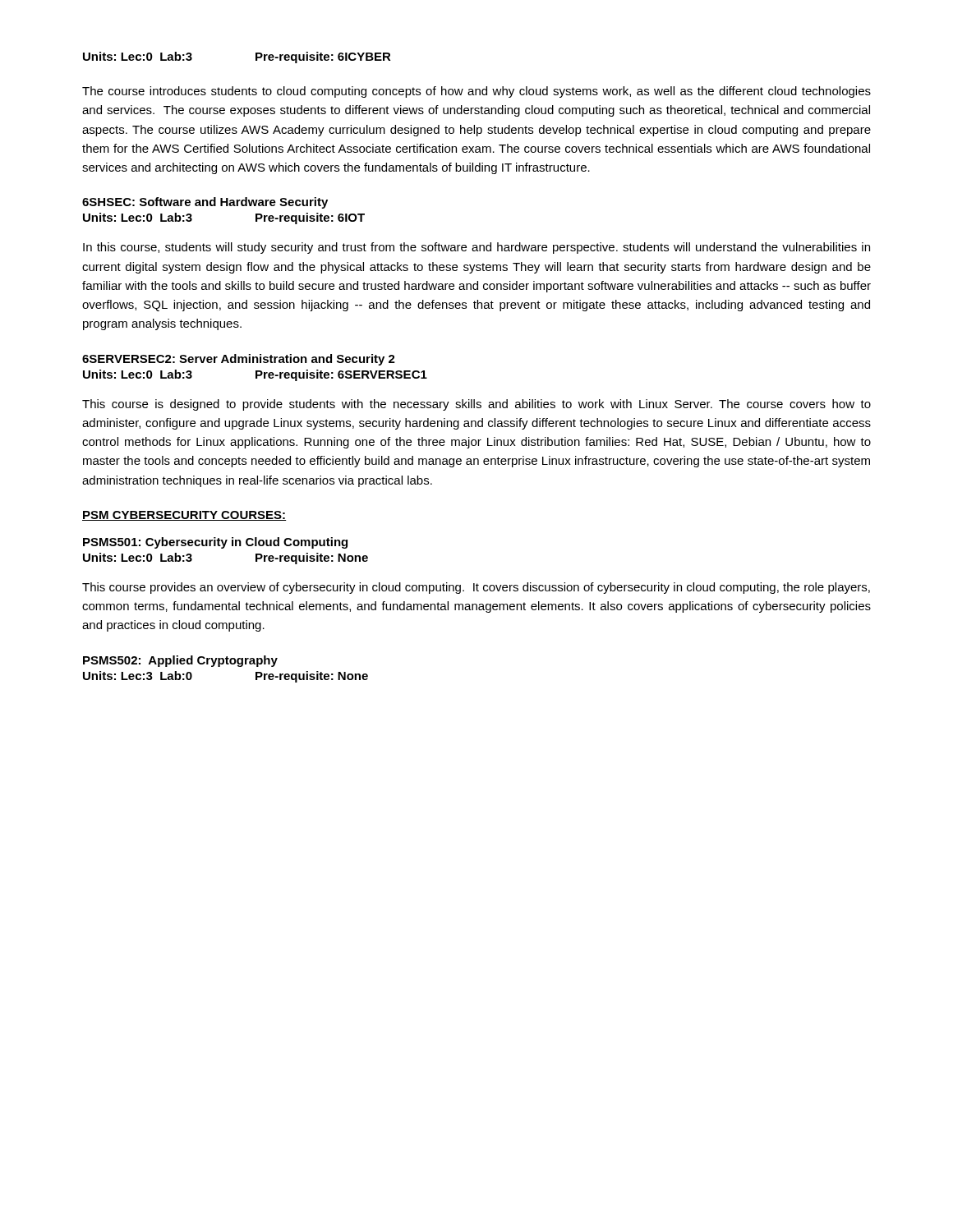Click where it says "PSMS502: Applied Cryptography"
The image size is (953, 1232).
(180, 660)
